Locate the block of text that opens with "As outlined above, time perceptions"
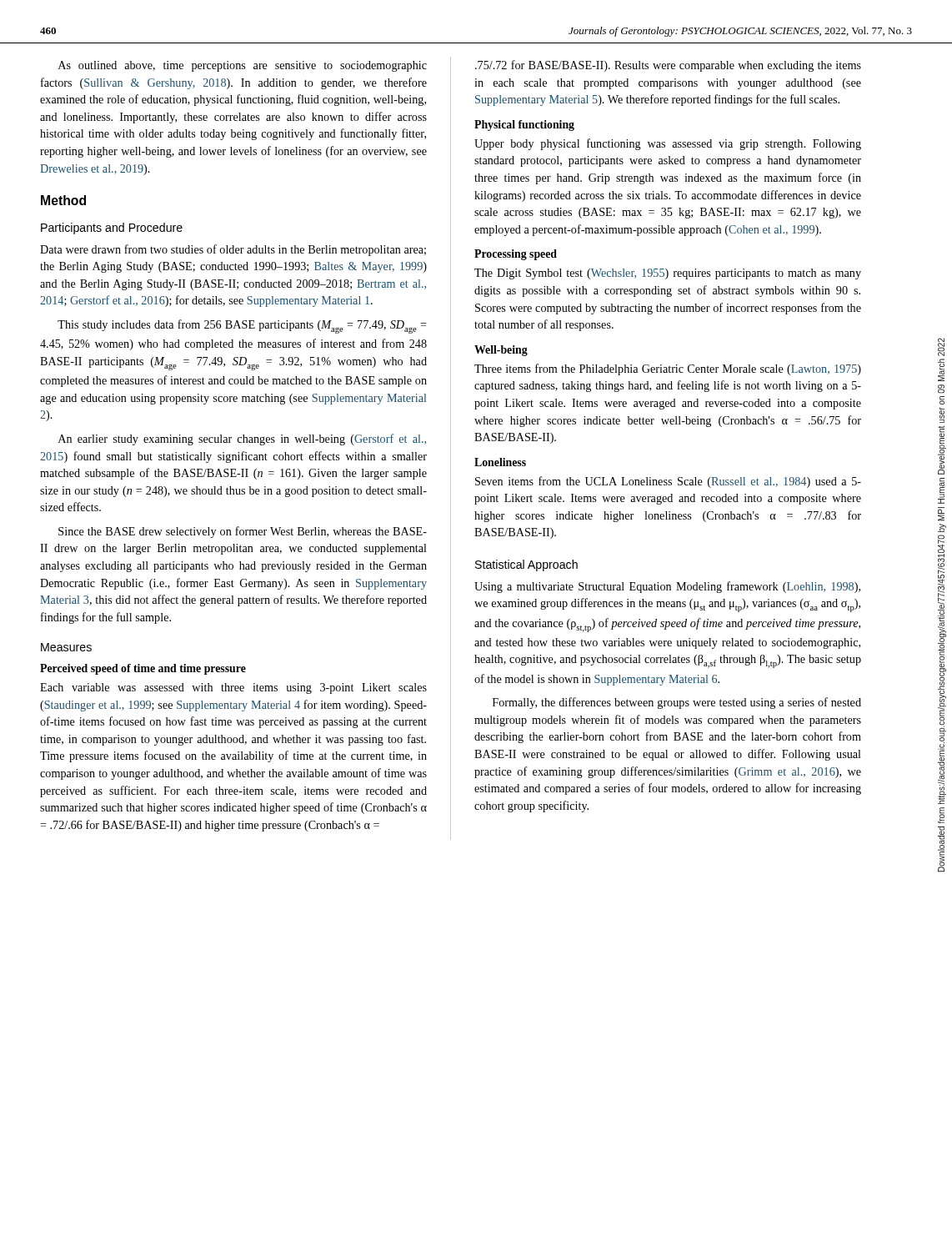This screenshot has width=952, height=1251. (233, 117)
